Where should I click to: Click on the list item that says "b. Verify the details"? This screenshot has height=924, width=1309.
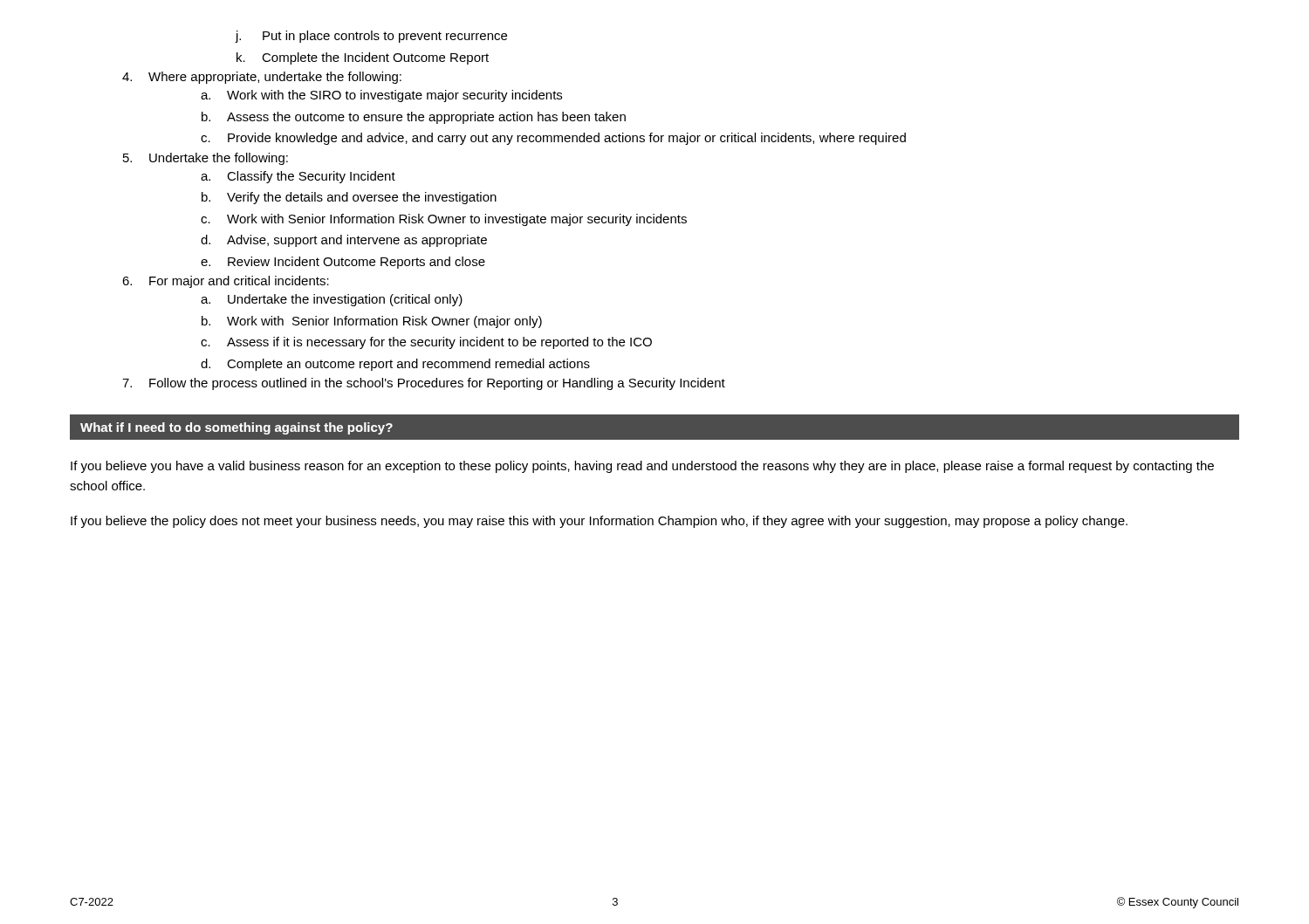pyautogui.click(x=349, y=197)
